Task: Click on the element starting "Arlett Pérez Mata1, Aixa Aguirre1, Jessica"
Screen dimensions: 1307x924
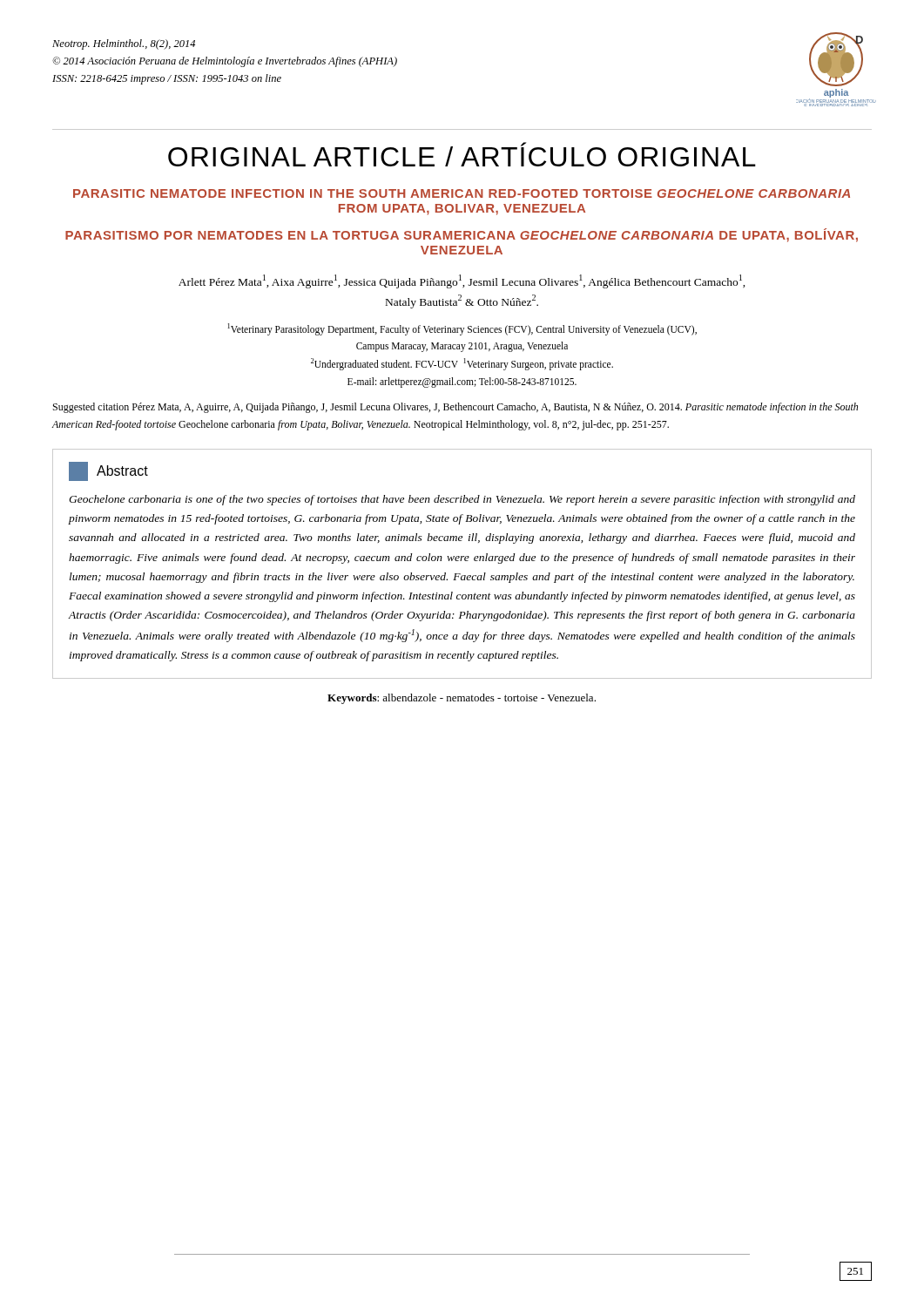Action: coord(462,290)
